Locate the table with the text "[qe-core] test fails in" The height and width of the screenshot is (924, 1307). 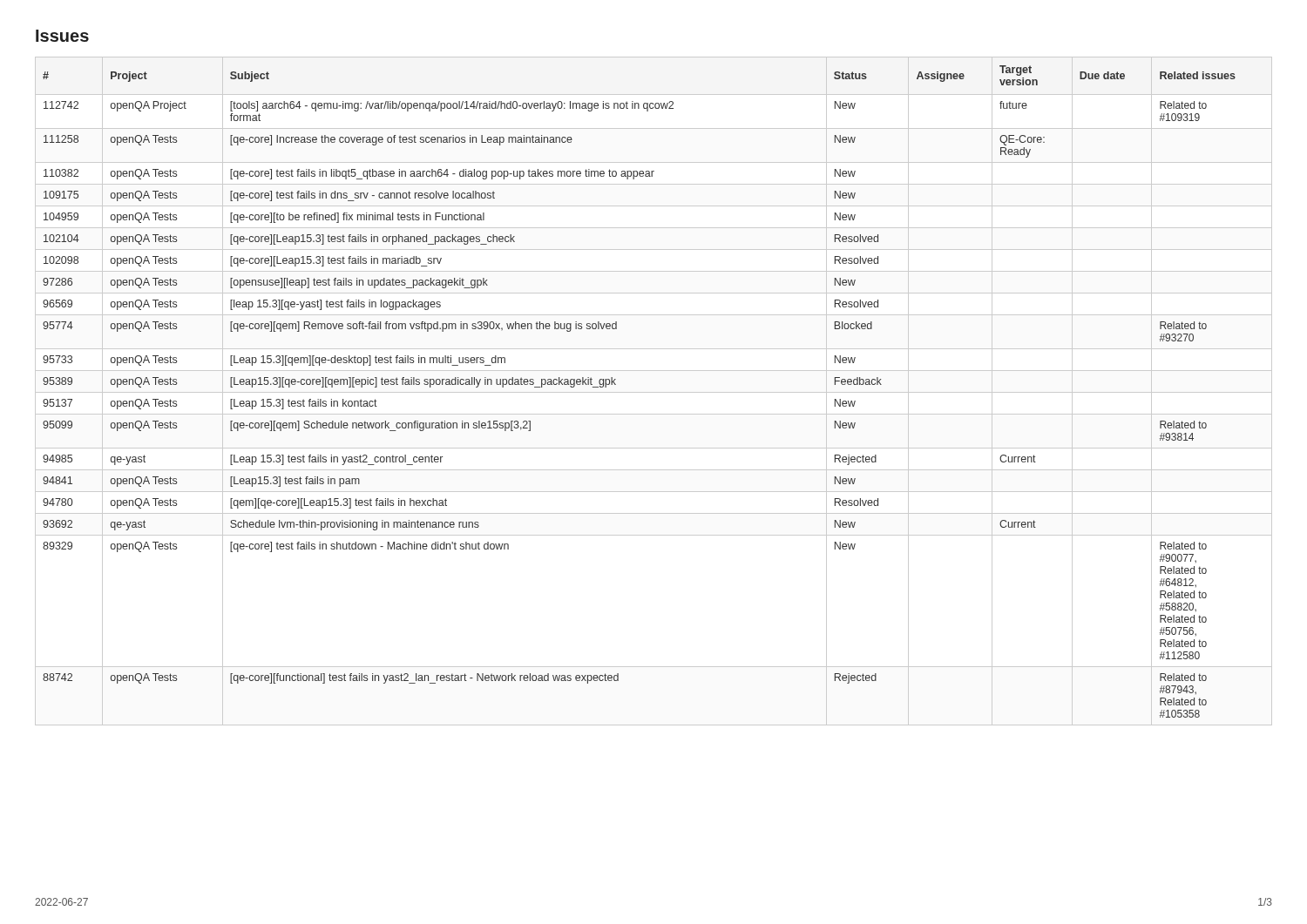pos(654,391)
